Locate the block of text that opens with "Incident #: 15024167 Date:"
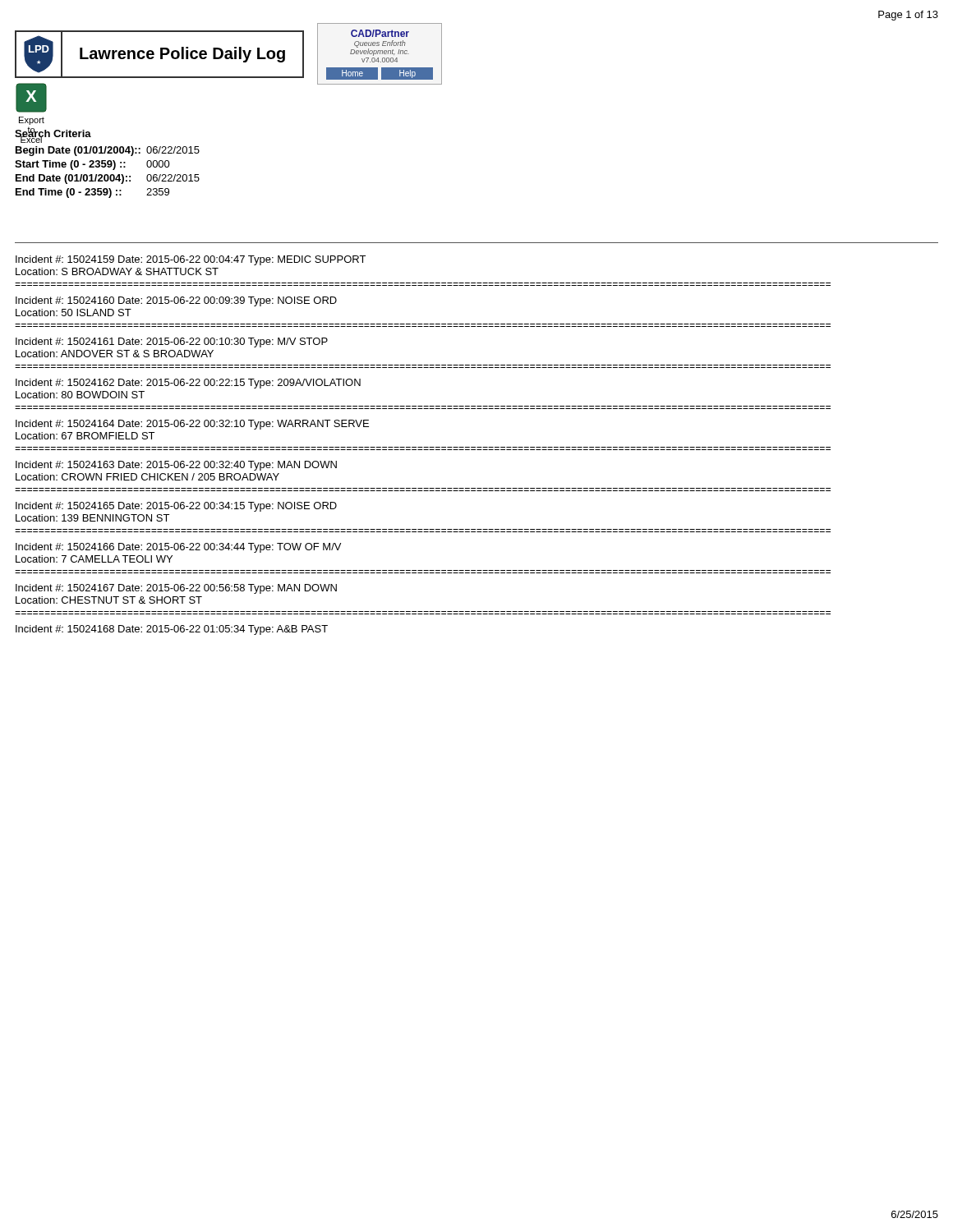 [176, 594]
